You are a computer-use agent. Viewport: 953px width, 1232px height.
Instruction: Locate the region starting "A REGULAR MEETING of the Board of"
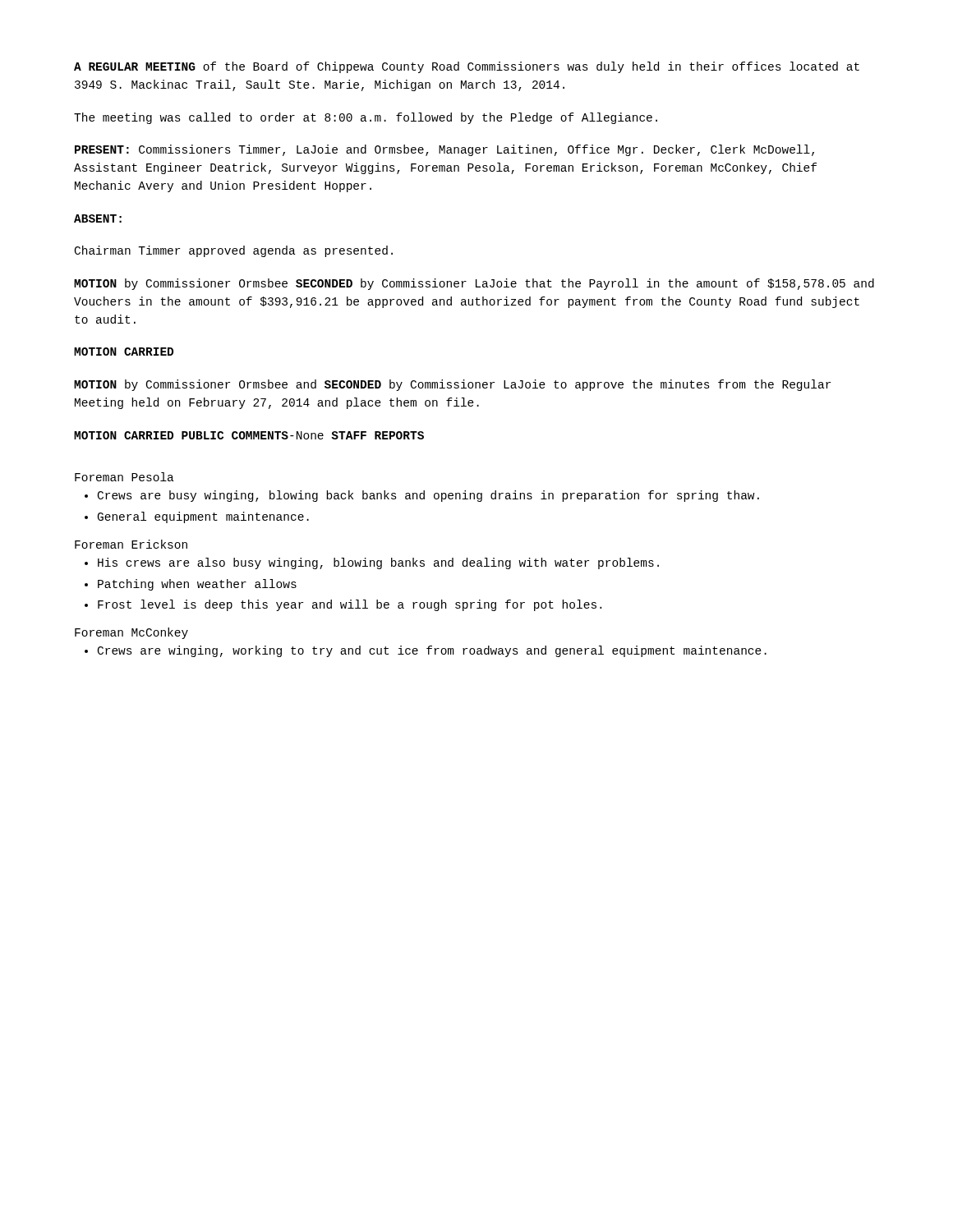tap(467, 76)
